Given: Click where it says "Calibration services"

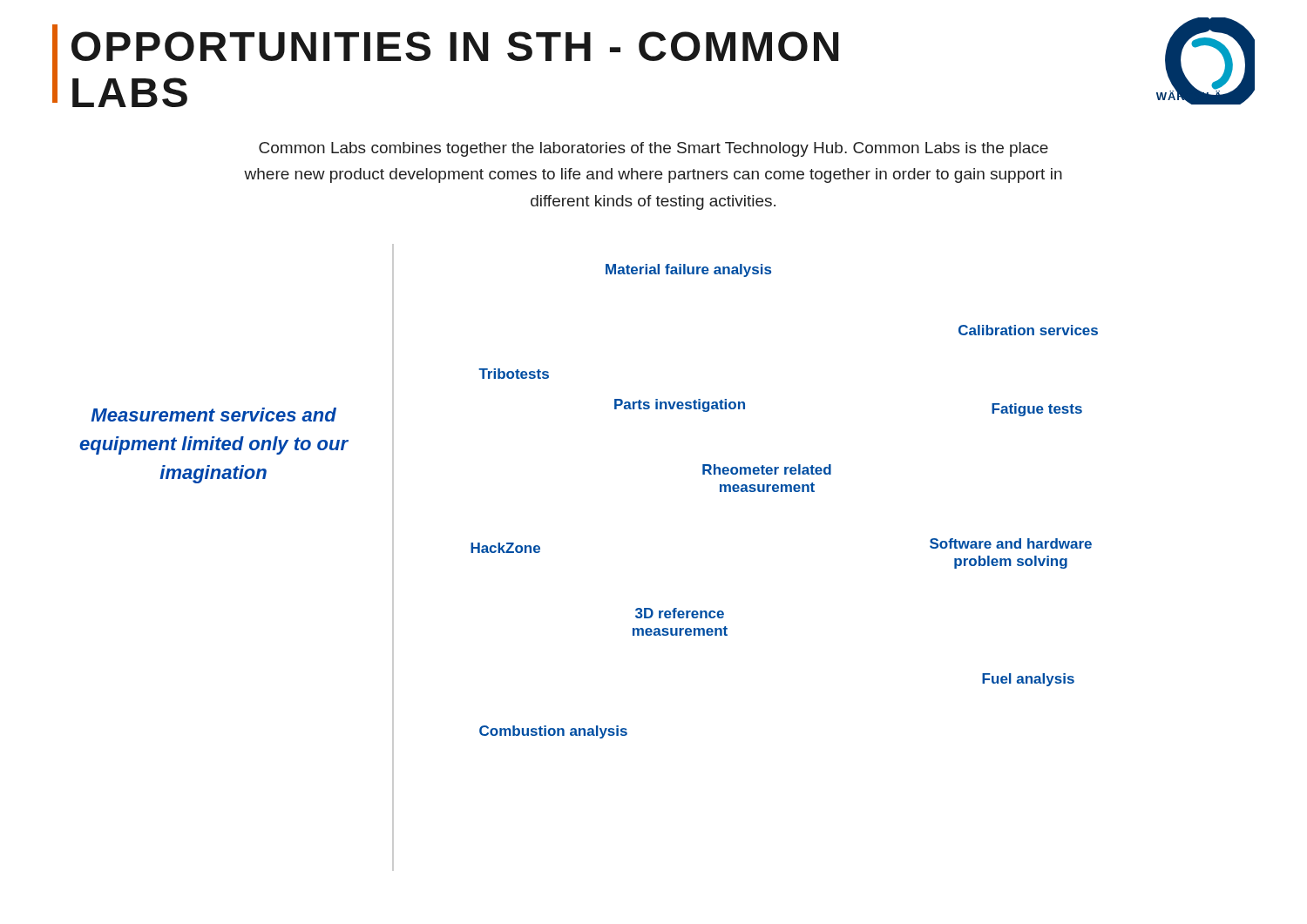Looking at the screenshot, I should pyautogui.click(x=1028, y=330).
